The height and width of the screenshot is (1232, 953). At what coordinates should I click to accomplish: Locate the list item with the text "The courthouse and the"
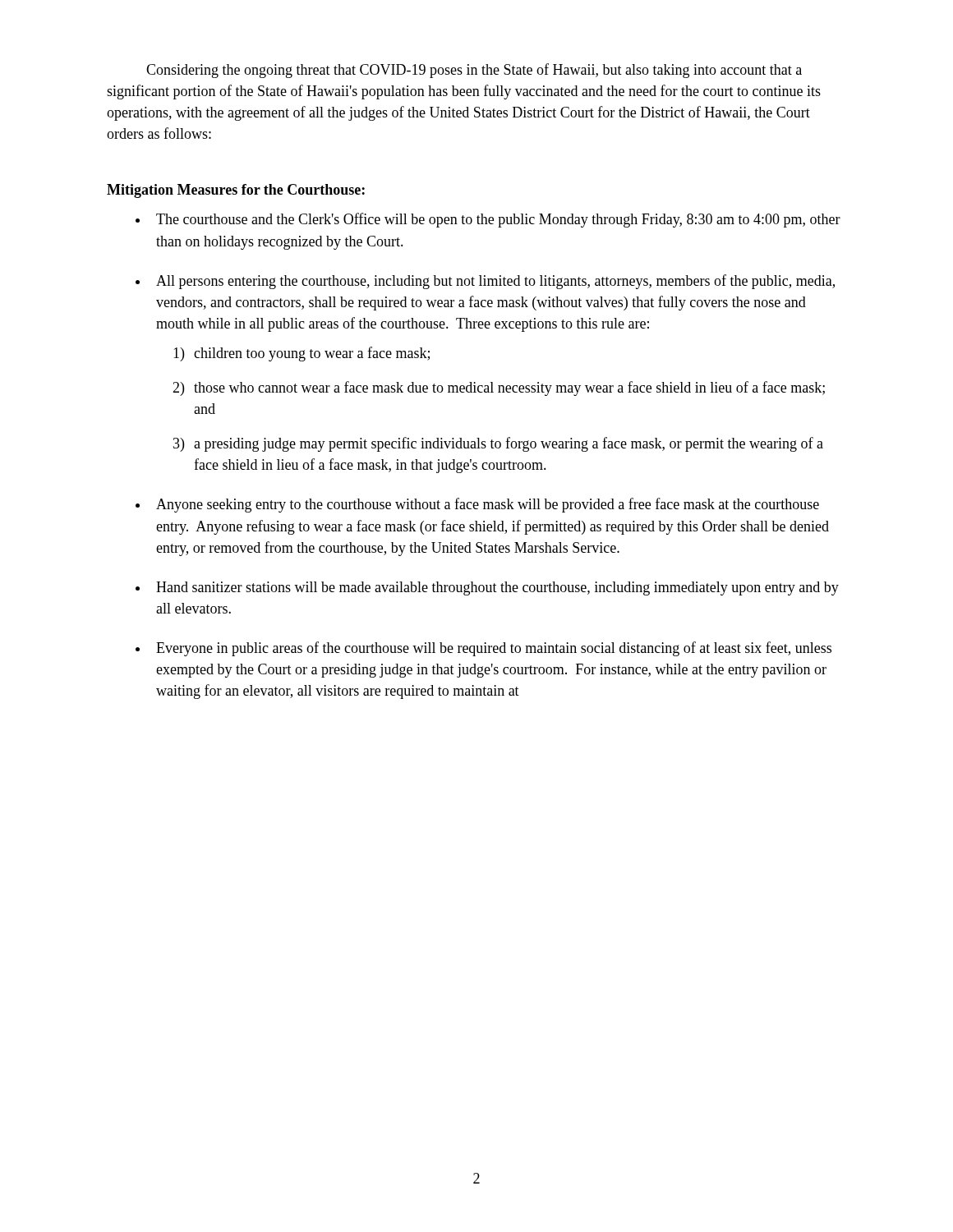[498, 230]
